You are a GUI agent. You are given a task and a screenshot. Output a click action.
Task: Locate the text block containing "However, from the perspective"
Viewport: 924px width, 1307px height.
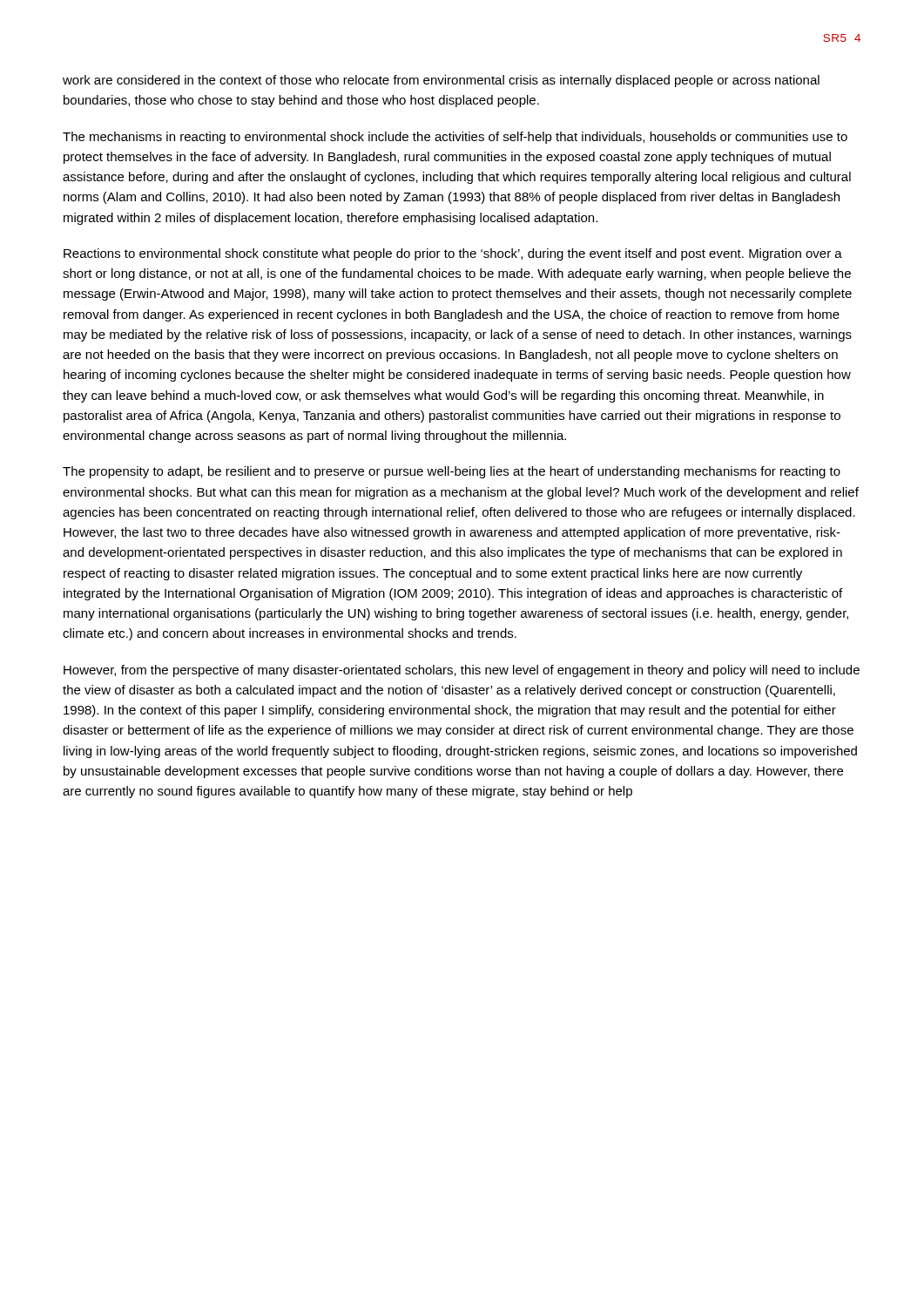(x=461, y=730)
